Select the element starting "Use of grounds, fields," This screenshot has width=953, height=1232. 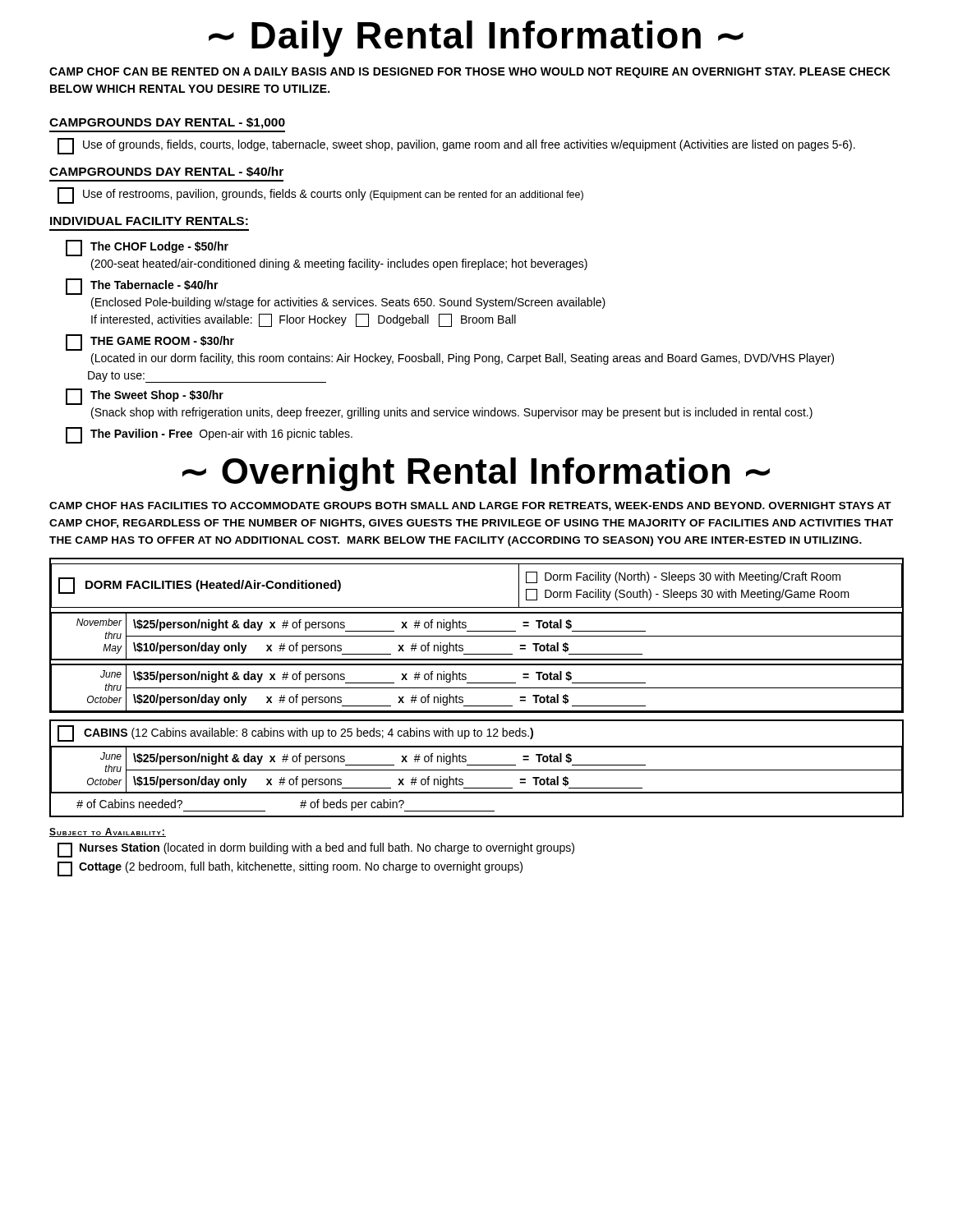tap(481, 145)
